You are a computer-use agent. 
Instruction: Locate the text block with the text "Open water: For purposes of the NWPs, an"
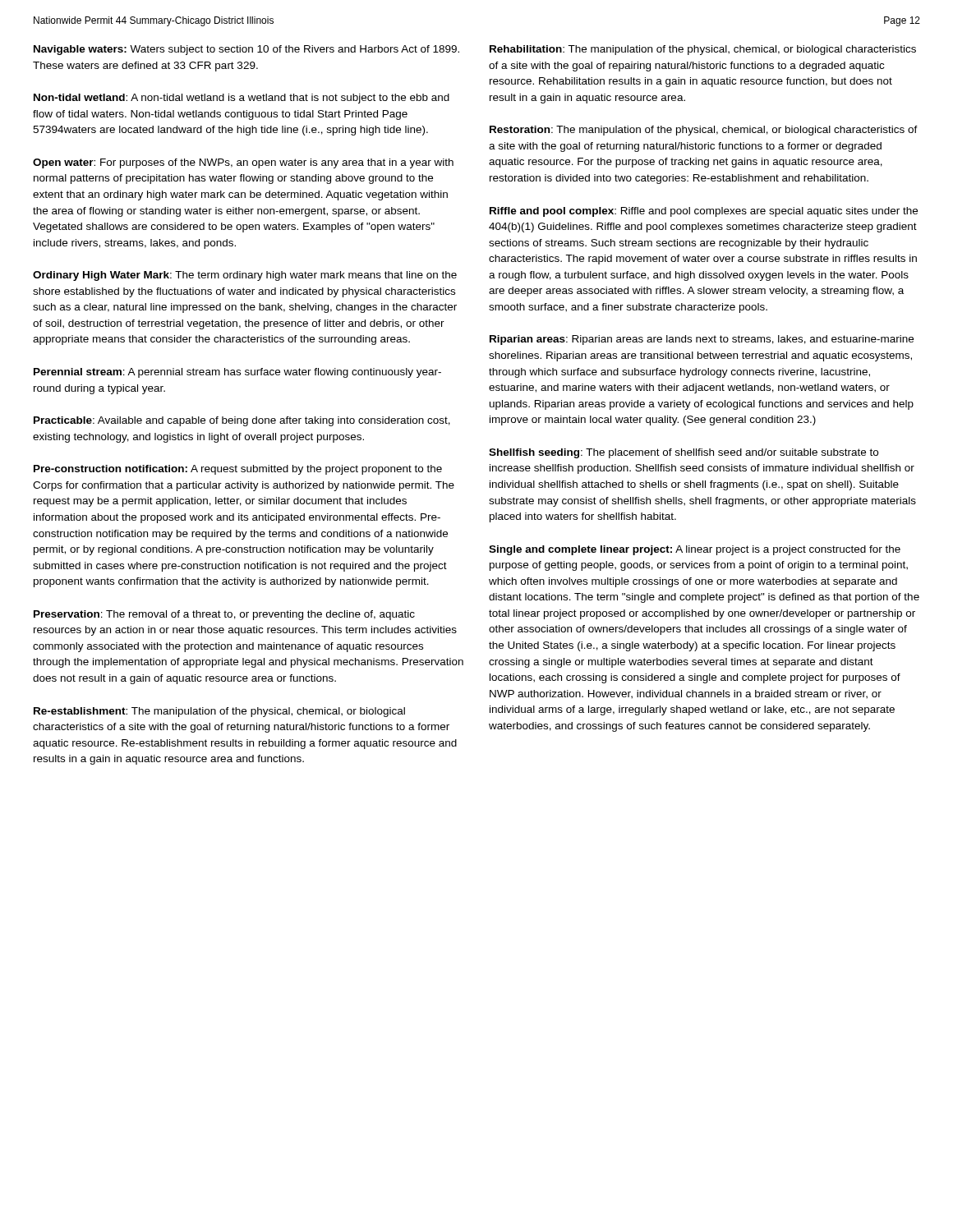point(249,202)
